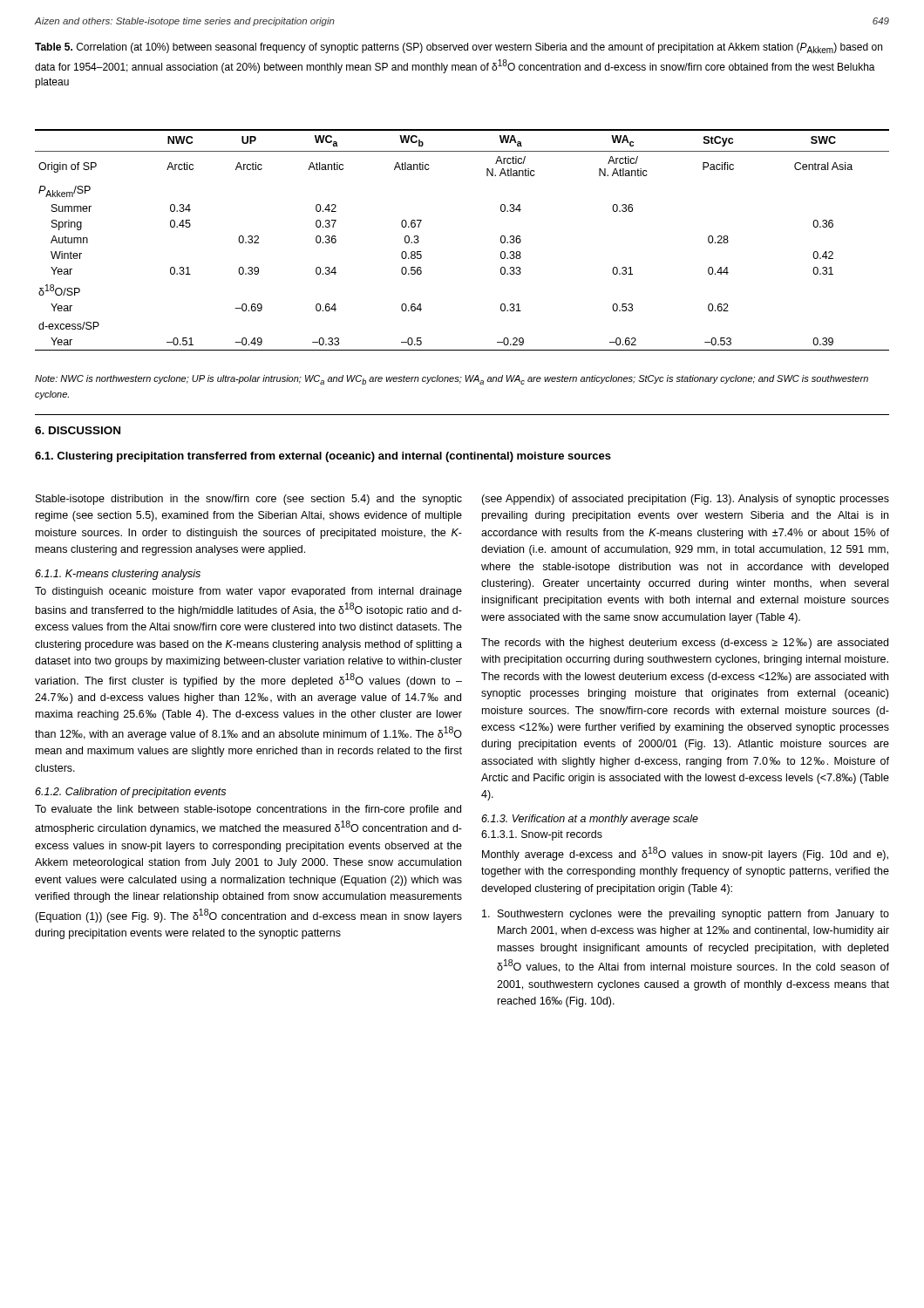Select the text block starting "6. DISCUSSION"
The height and width of the screenshot is (1308, 924).
(x=78, y=430)
